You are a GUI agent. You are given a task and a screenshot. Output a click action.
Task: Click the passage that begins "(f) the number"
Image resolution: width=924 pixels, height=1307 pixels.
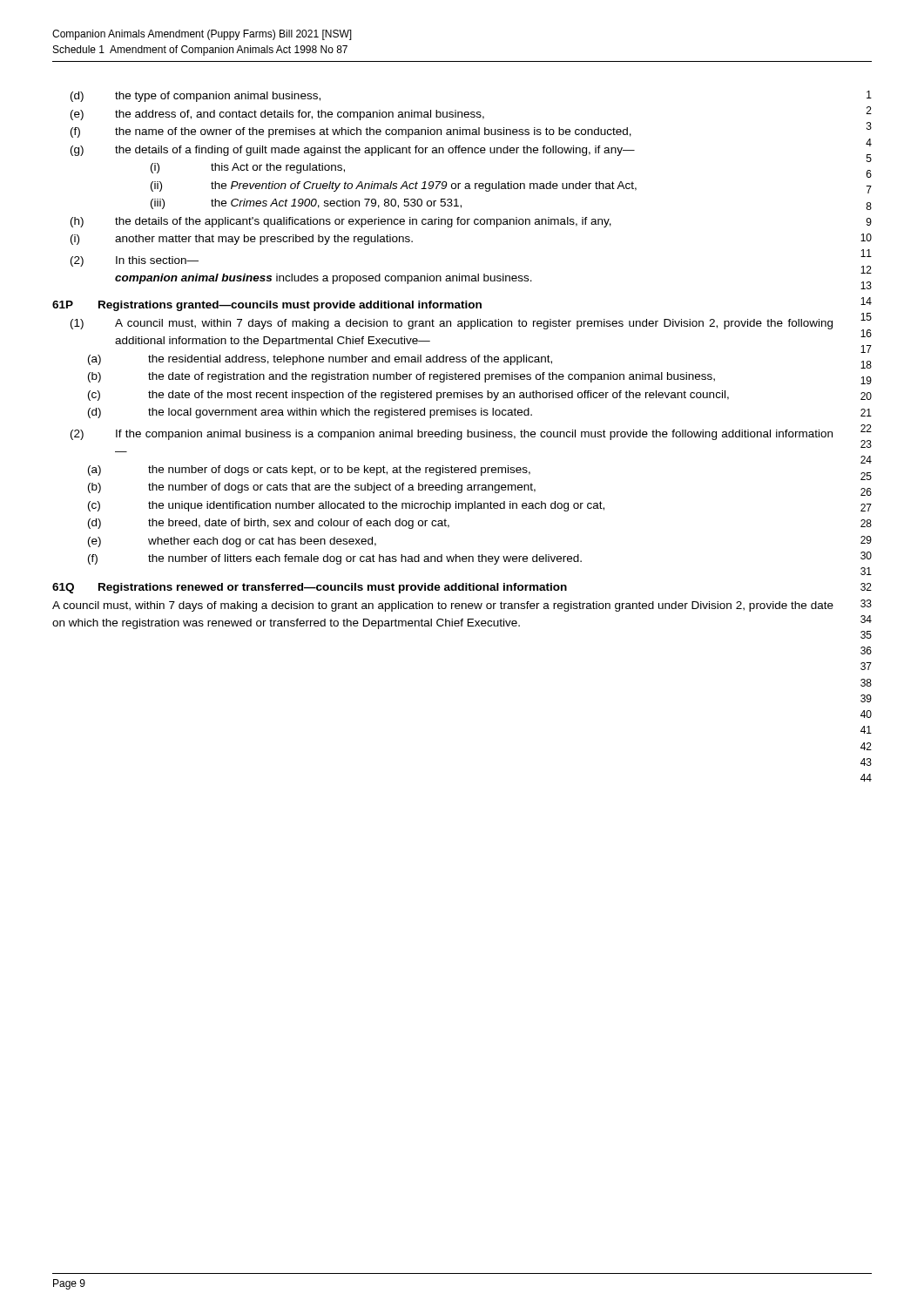(x=443, y=559)
